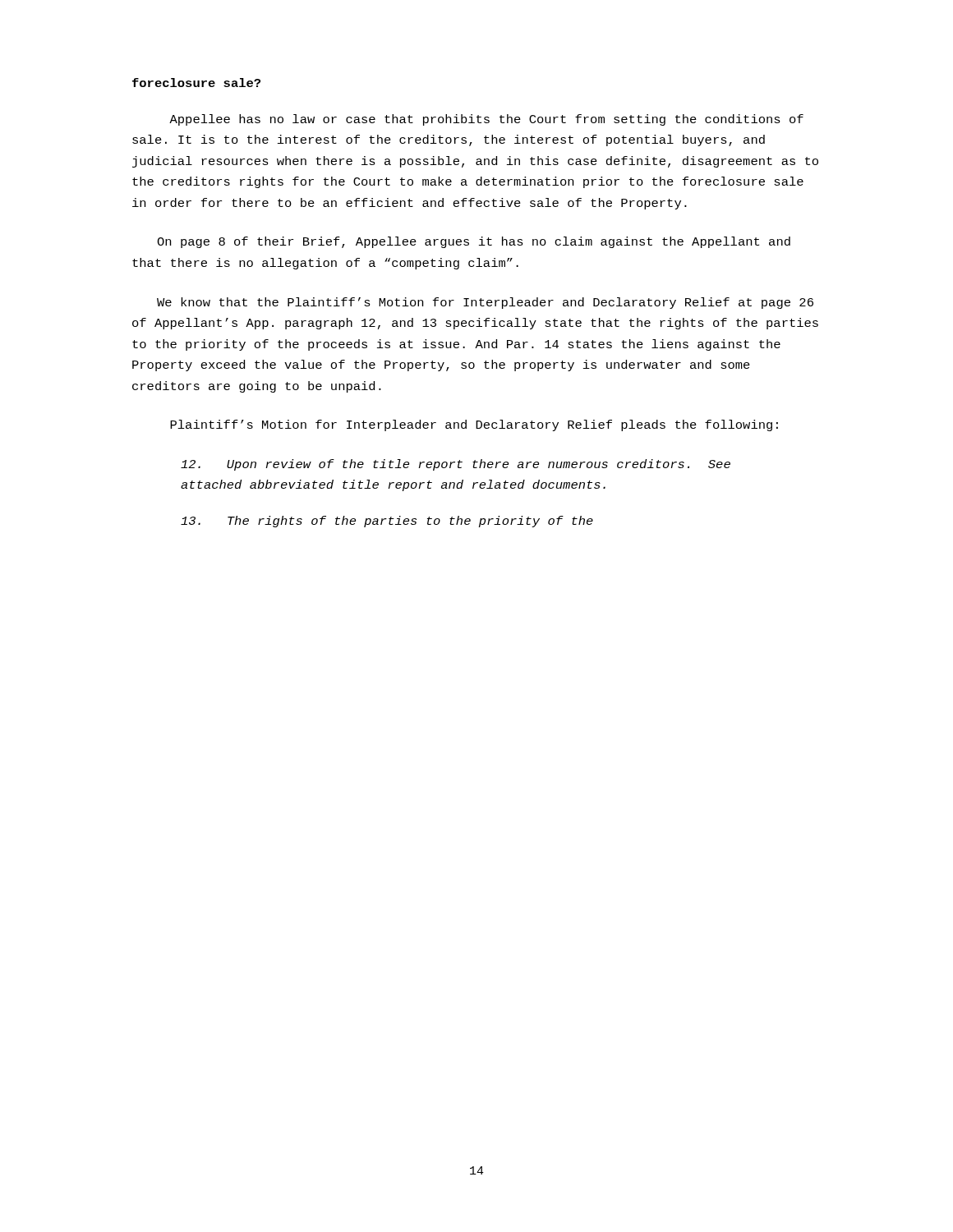Image resolution: width=953 pixels, height=1232 pixels.
Task: Find the text block that says "On page 8 of their Brief,"
Action: pos(461,253)
